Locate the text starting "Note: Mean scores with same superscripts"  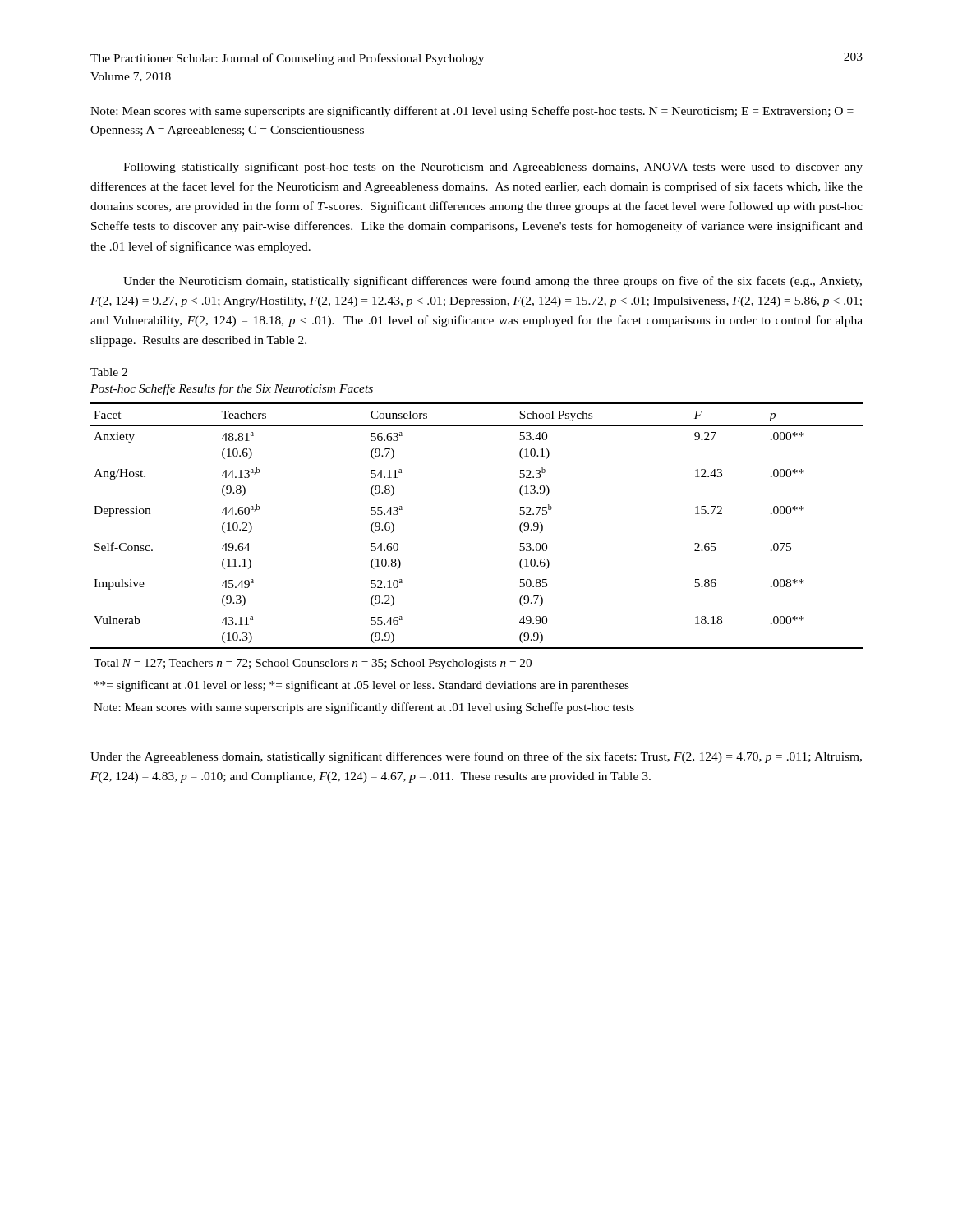[472, 120]
